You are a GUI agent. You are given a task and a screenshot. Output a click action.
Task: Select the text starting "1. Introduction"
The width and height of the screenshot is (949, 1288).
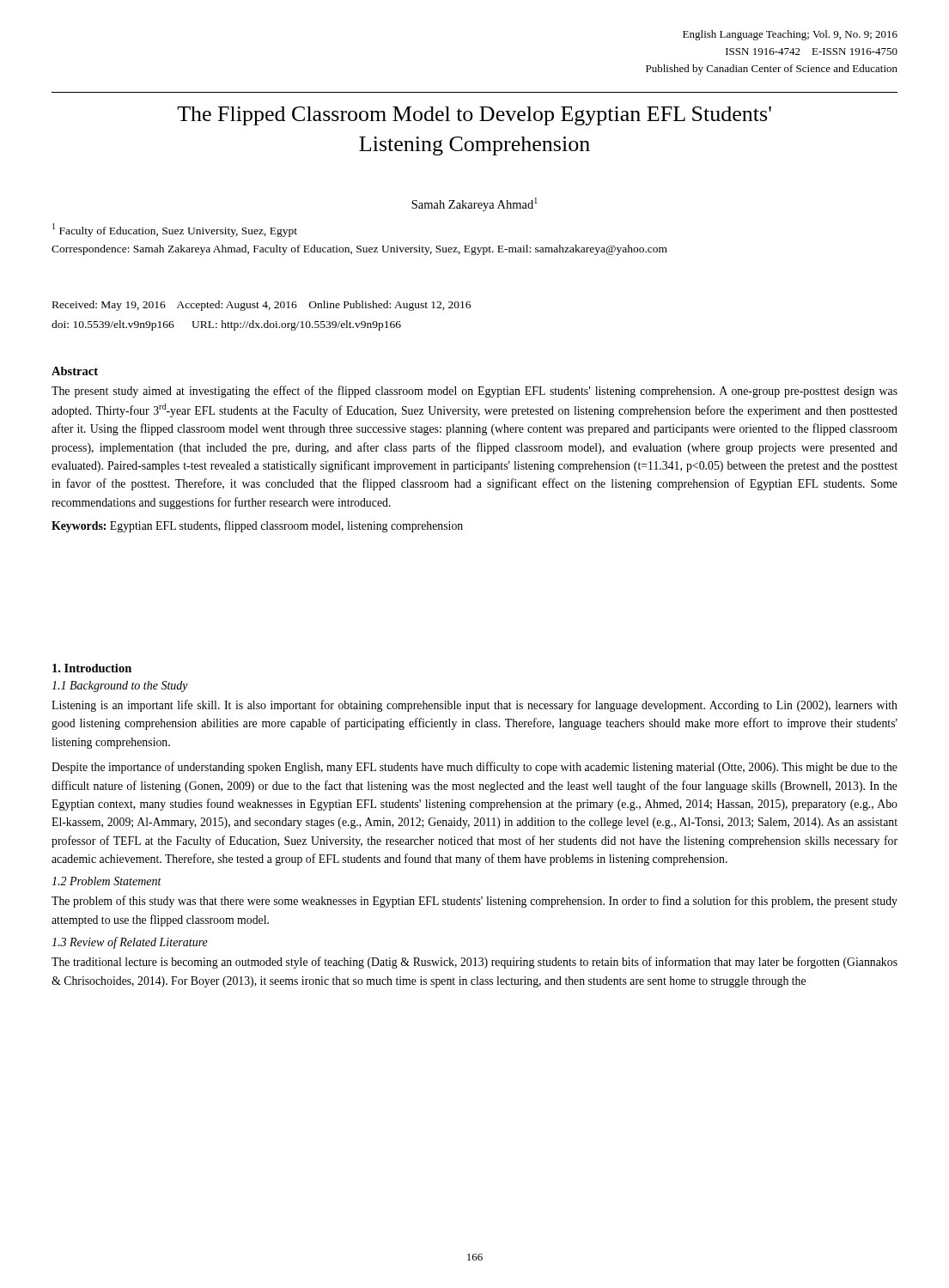[92, 668]
